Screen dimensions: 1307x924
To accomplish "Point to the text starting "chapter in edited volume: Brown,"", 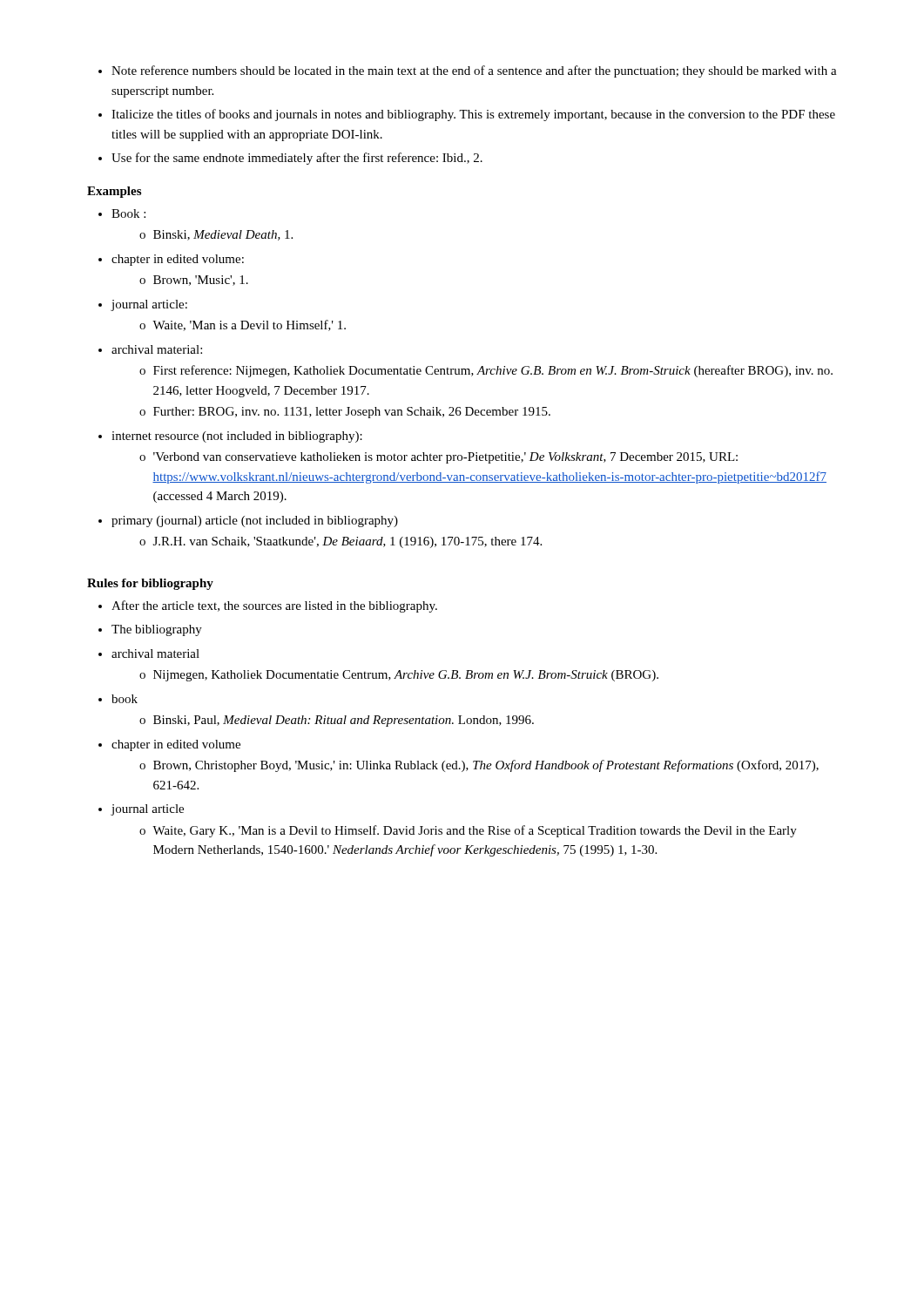I will (178, 260).
